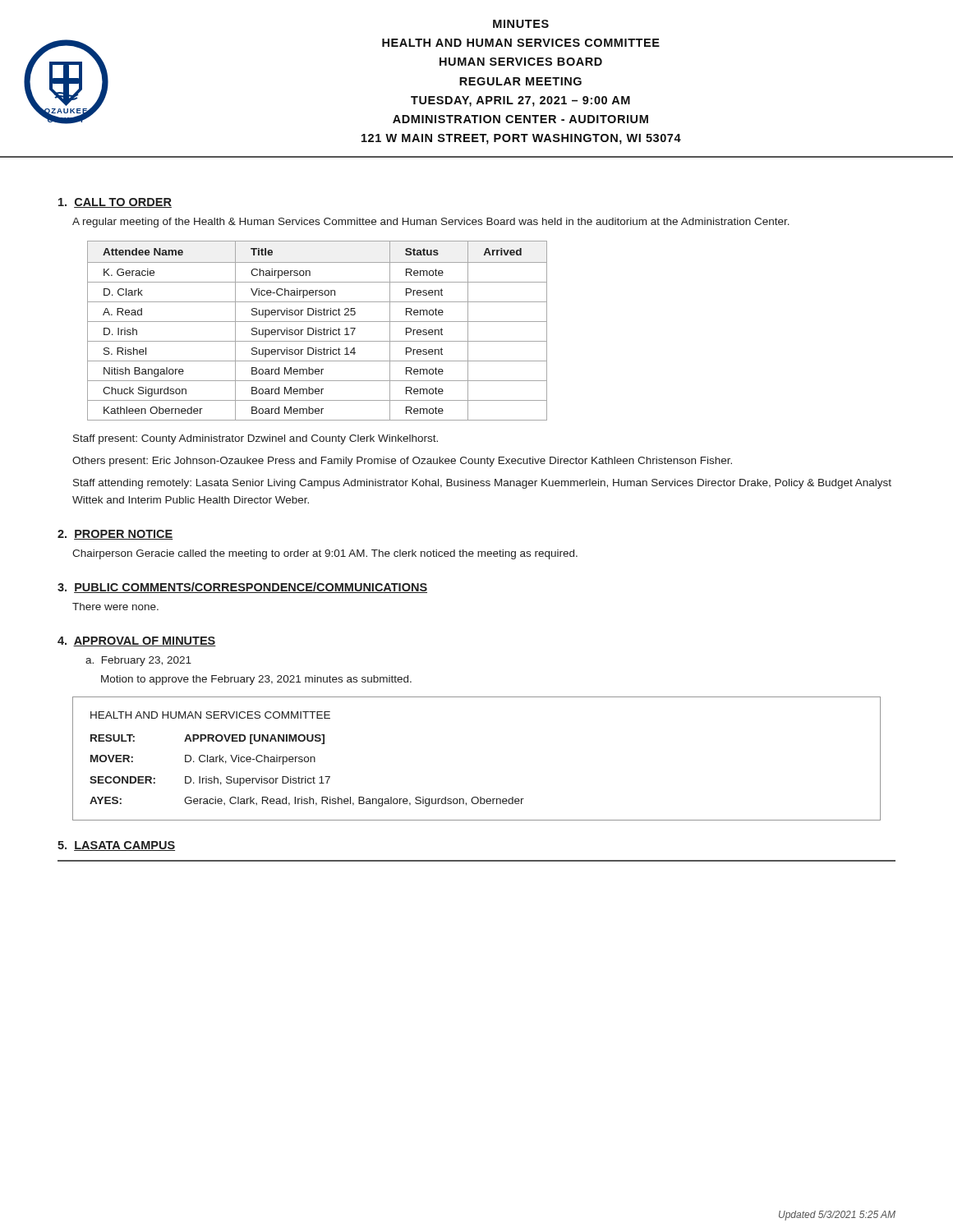
Task: Find the text block containing "HEALTH AND HUMAN SERVICES COMMITTEE"
Action: [210, 715]
